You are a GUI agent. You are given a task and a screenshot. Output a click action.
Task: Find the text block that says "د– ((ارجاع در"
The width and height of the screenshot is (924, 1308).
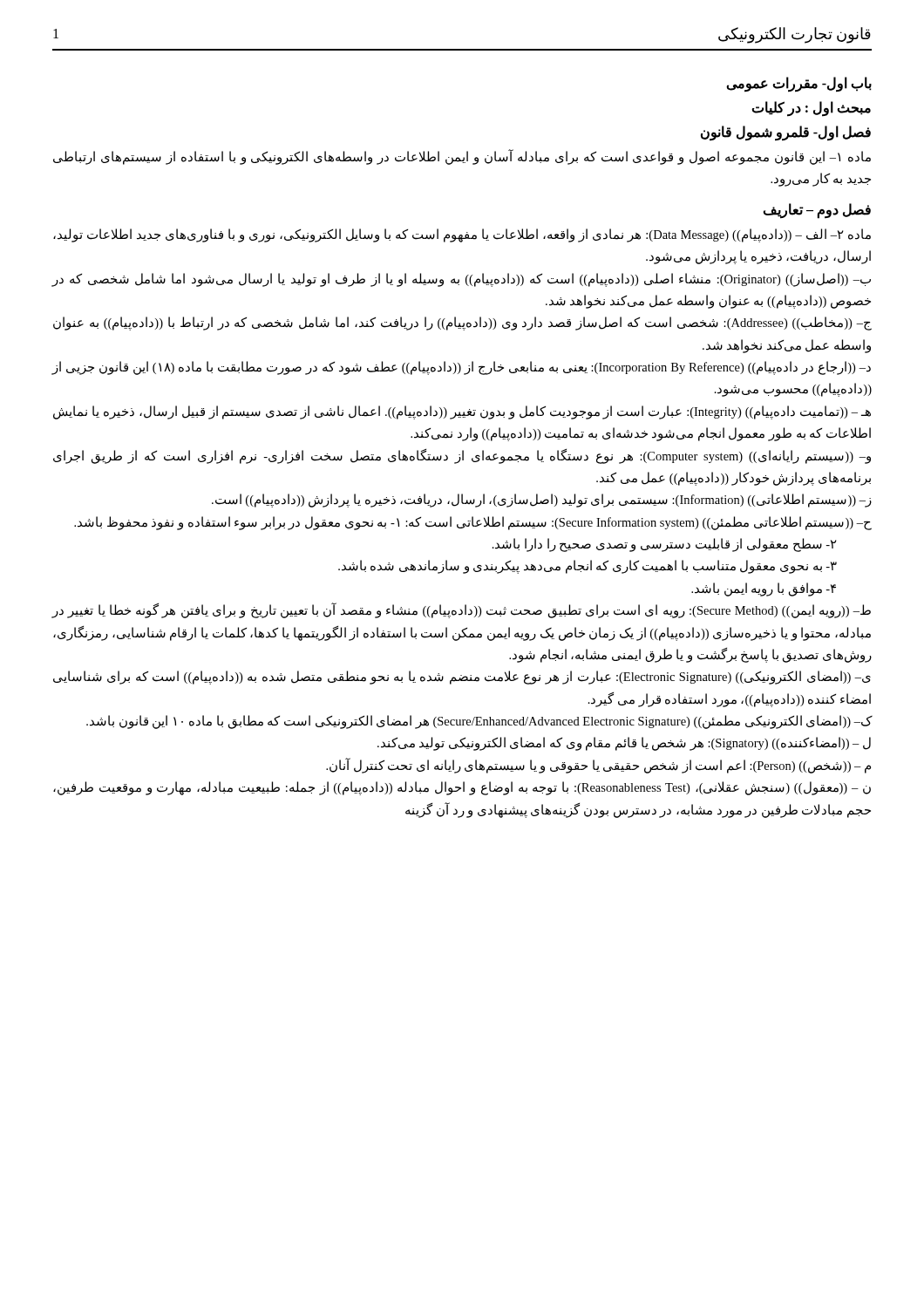(462, 378)
